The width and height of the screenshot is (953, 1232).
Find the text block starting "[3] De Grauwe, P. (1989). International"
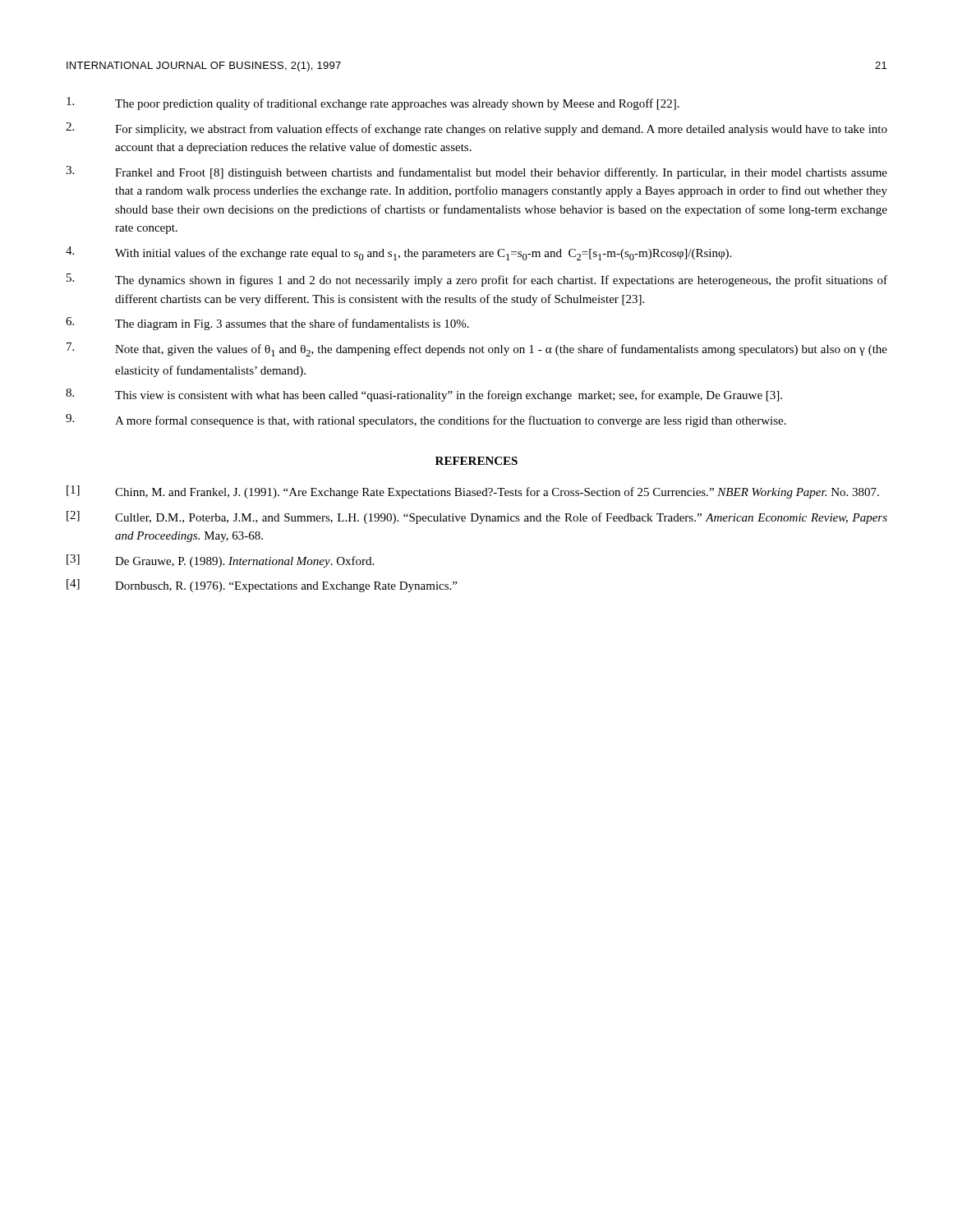click(220, 561)
